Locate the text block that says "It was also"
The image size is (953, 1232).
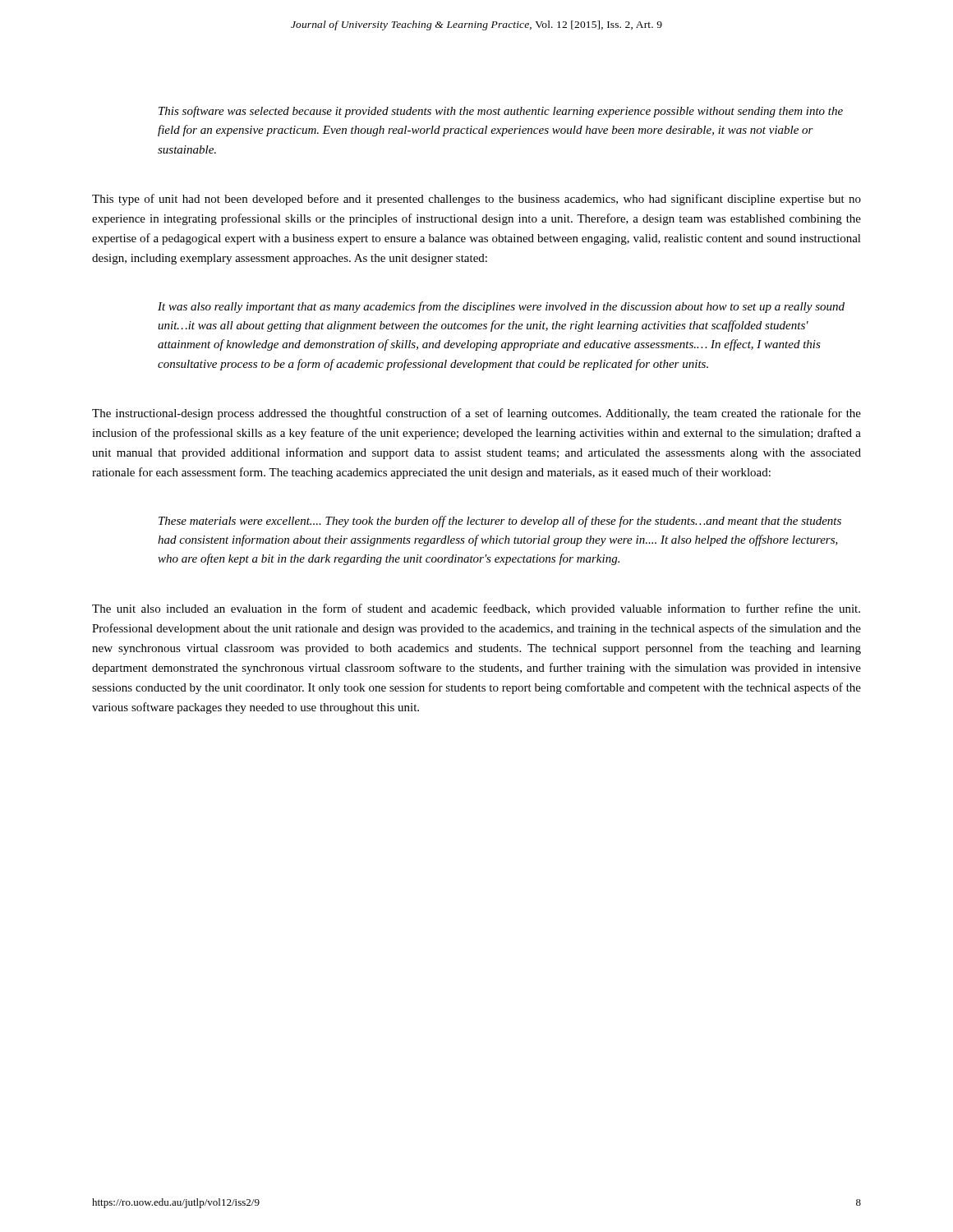coord(501,335)
